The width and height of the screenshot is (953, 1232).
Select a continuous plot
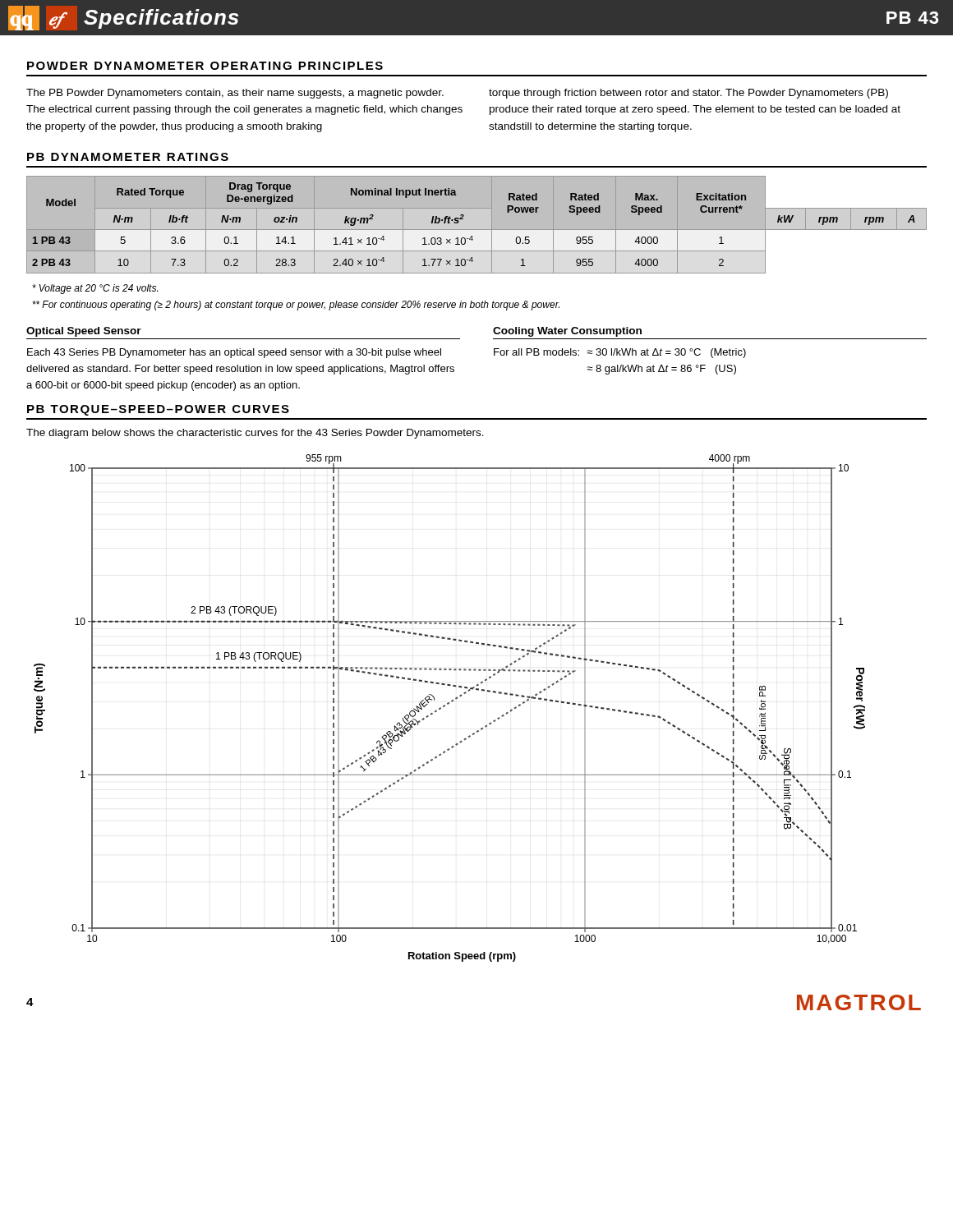click(474, 706)
